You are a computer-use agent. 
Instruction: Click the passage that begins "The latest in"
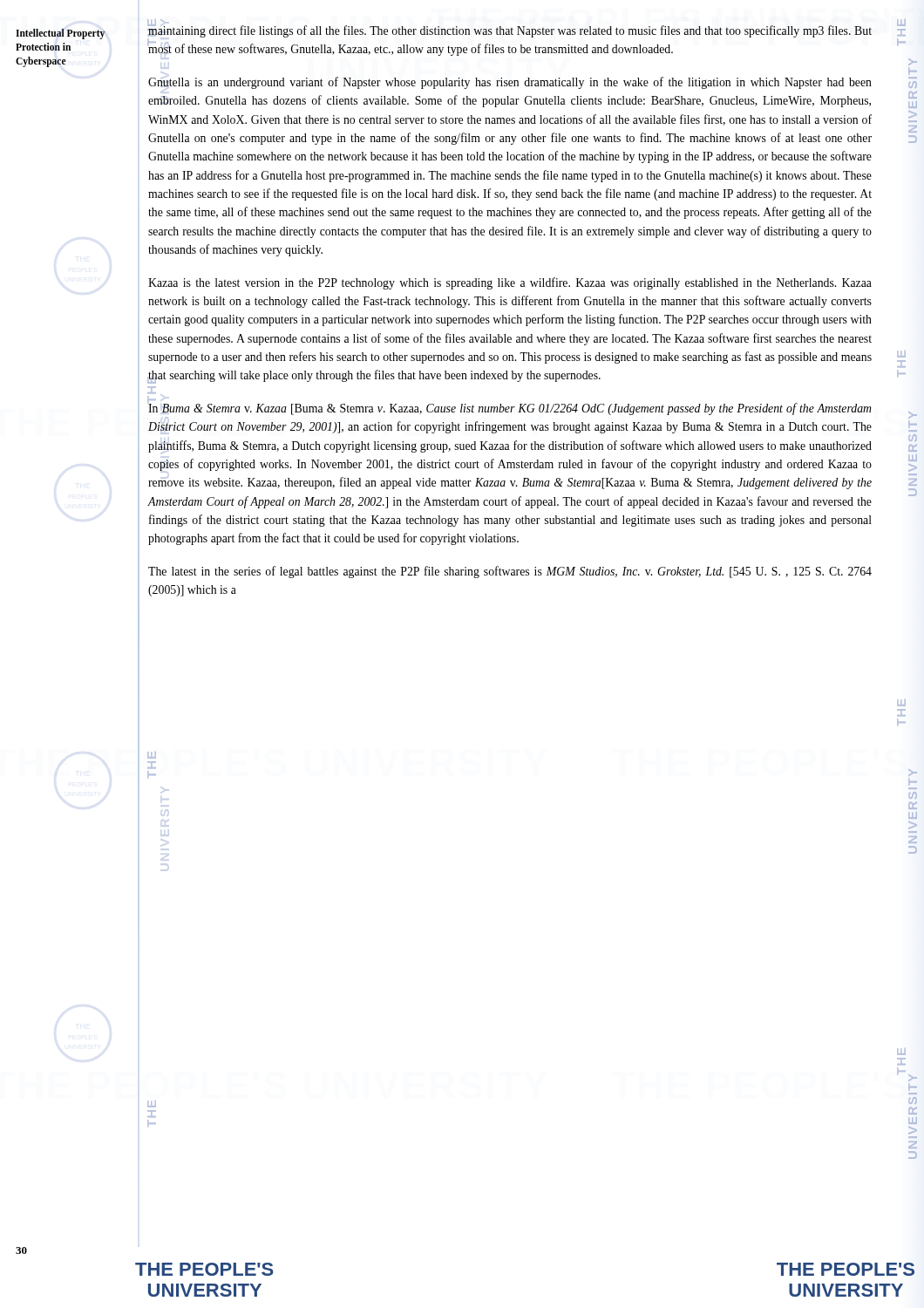(x=510, y=581)
